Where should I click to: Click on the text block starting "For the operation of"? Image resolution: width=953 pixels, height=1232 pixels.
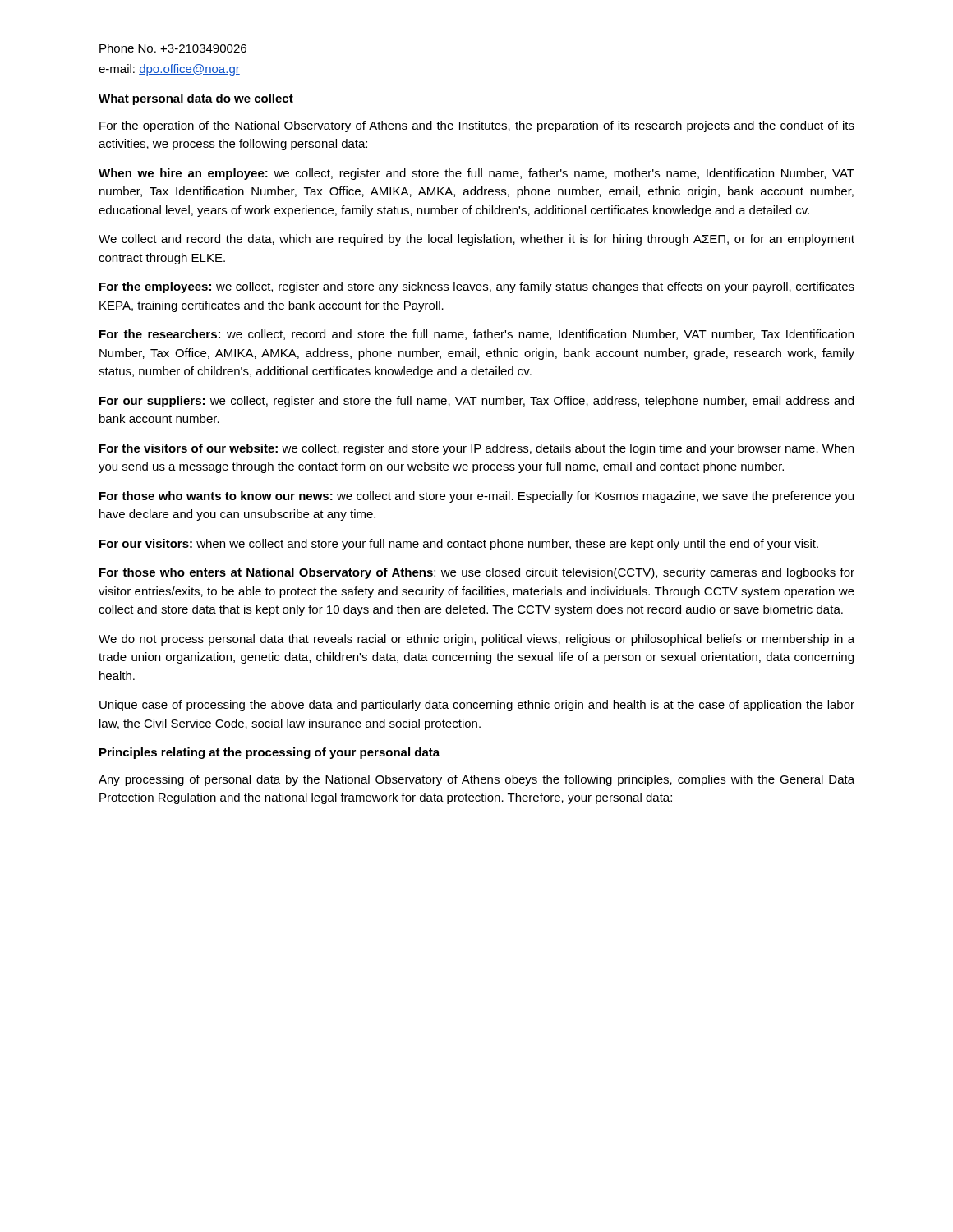point(476,135)
